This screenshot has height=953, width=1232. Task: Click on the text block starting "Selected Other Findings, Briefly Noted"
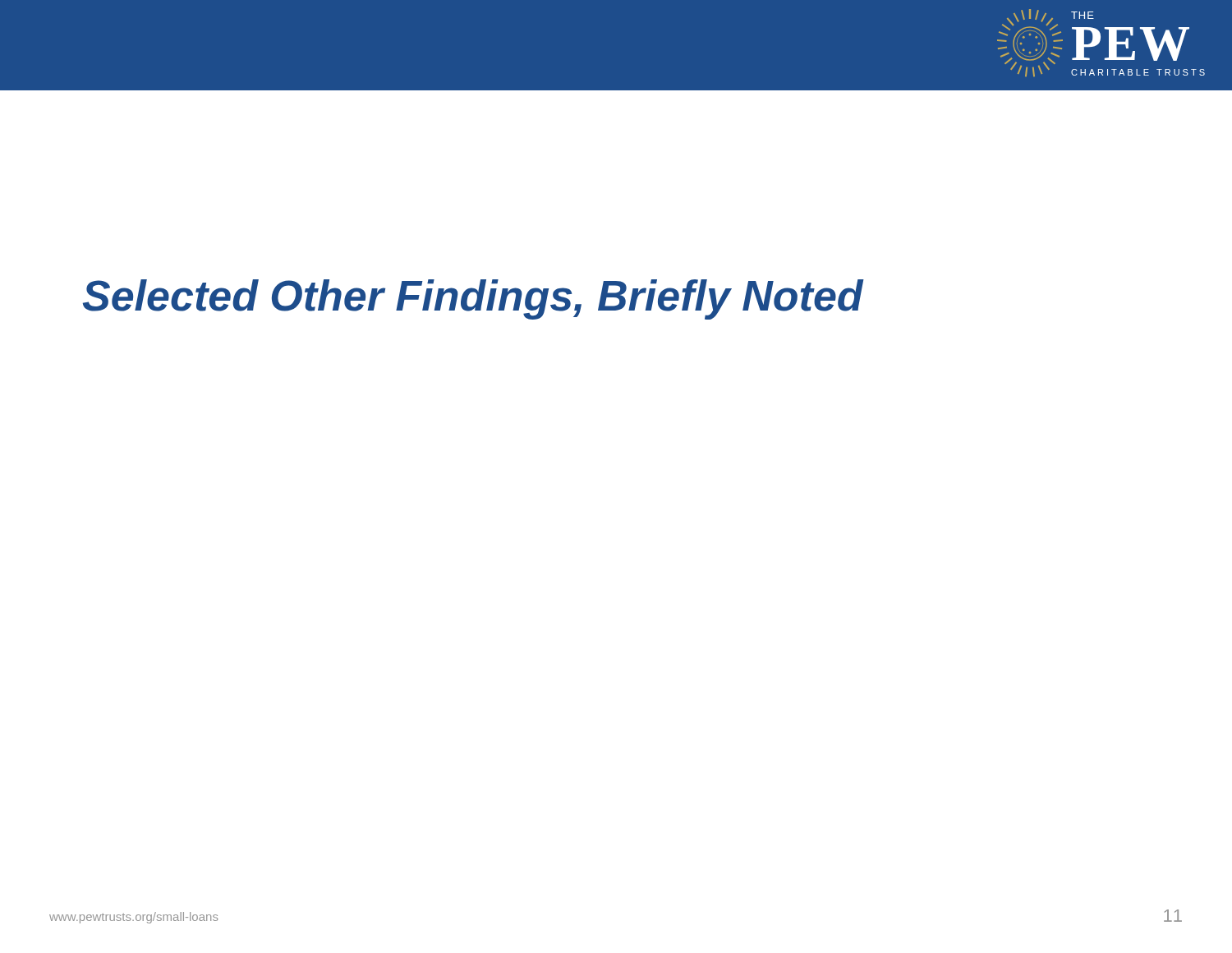click(x=473, y=296)
